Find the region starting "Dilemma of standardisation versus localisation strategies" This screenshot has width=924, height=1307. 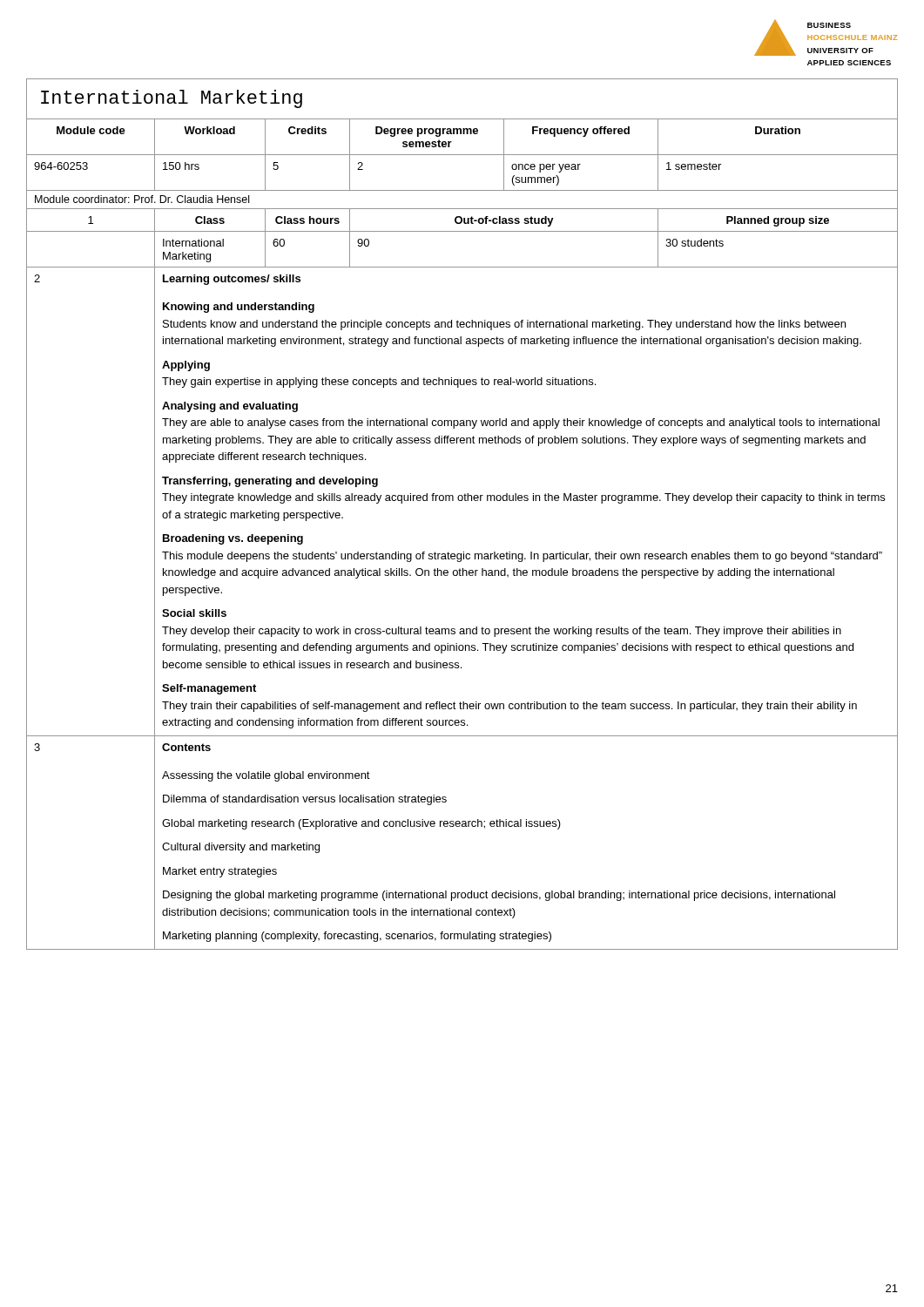click(305, 799)
